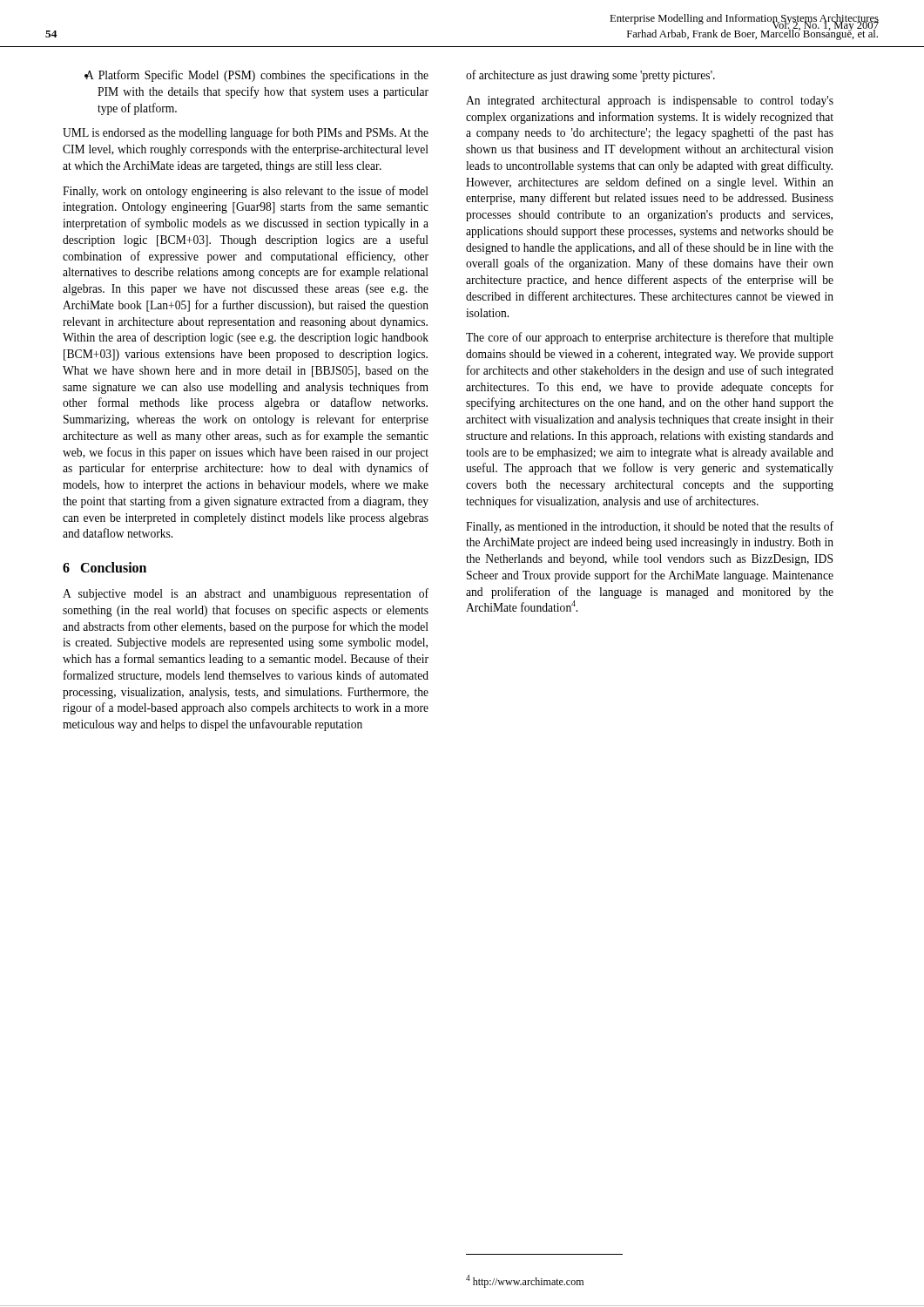The height and width of the screenshot is (1307, 924).
Task: Locate the element starting "4 http://www.archimate.com"
Action: pos(525,1282)
